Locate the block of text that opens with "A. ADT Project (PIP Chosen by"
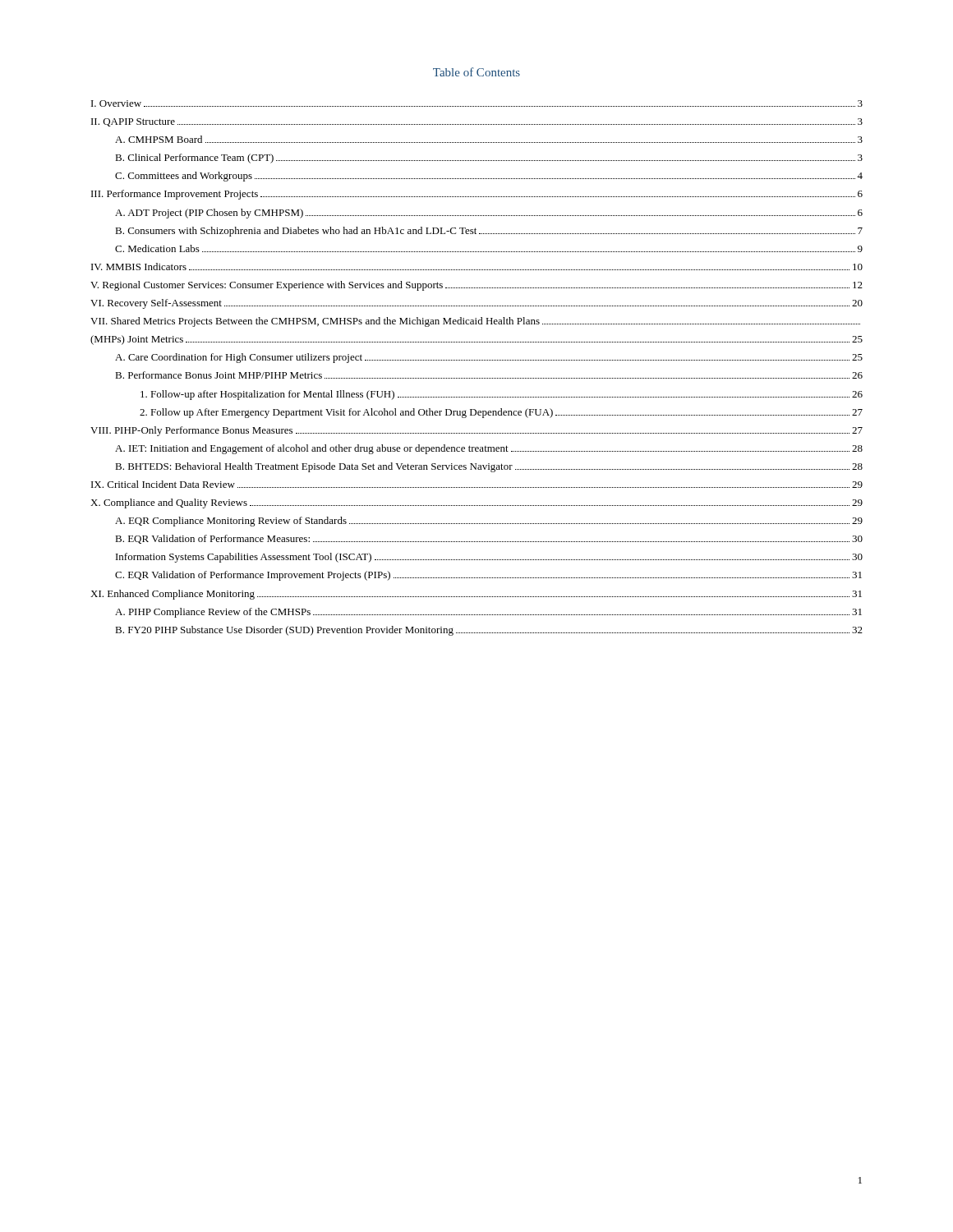953x1232 pixels. (489, 212)
